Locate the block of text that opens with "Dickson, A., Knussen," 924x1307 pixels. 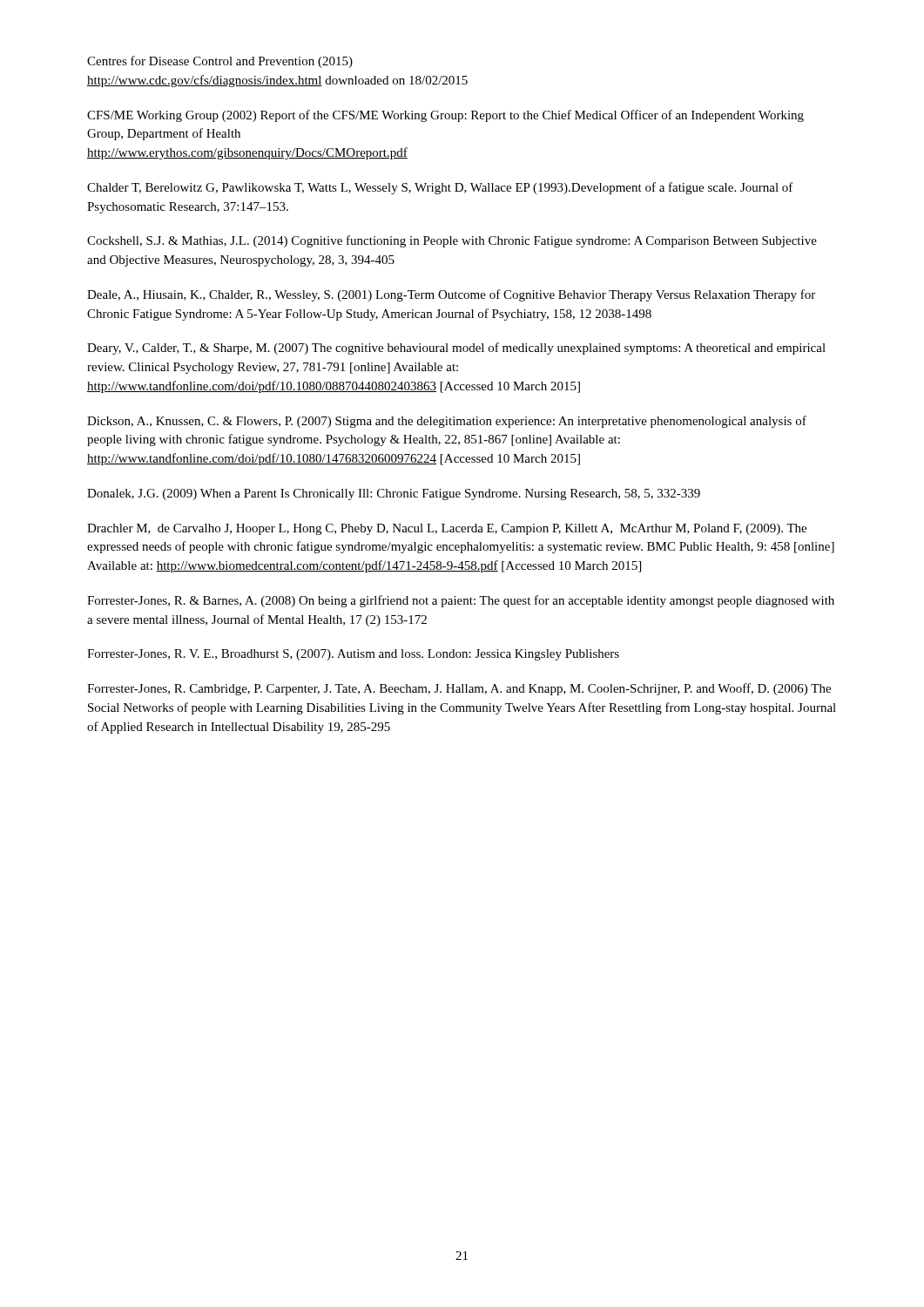447,439
